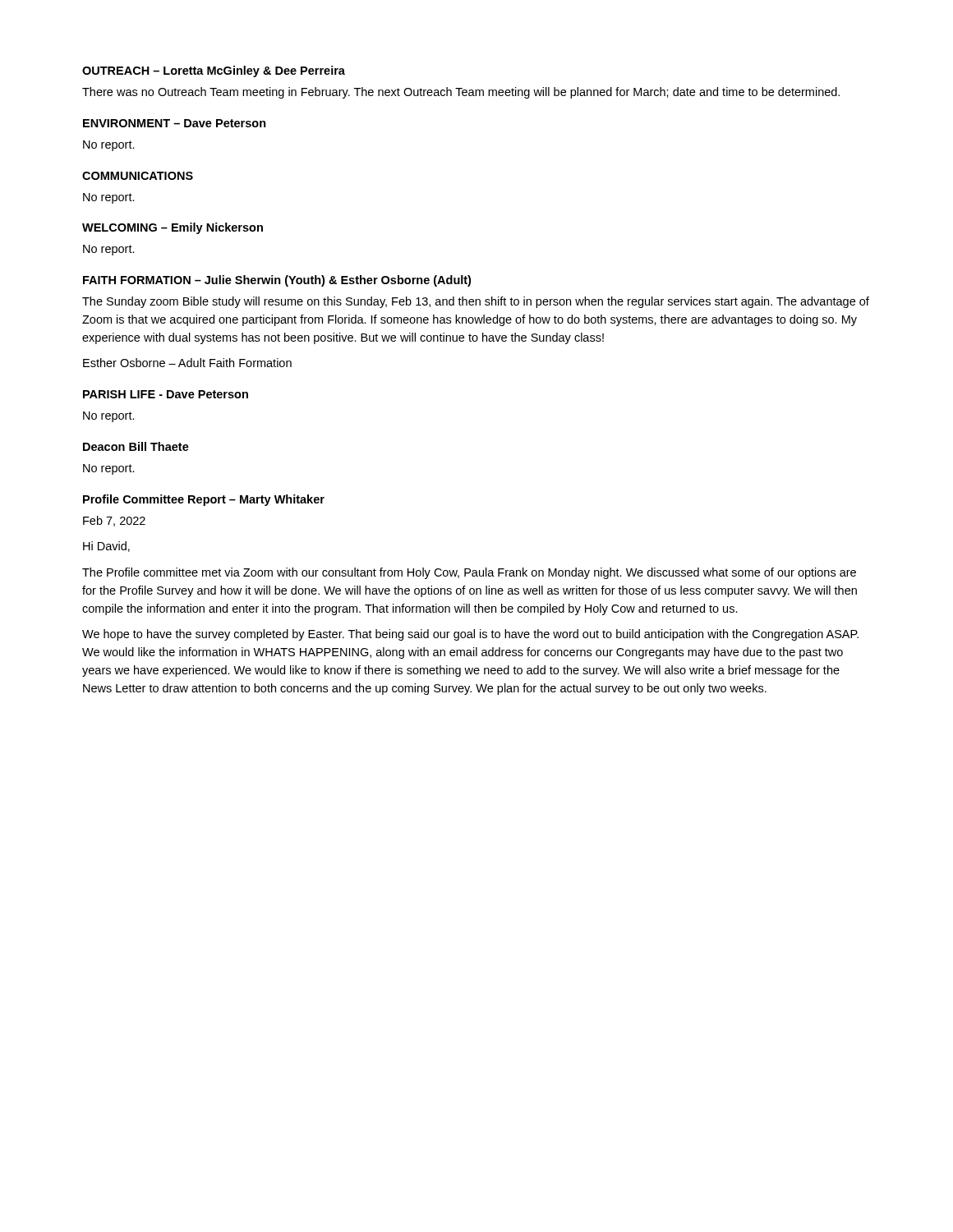
Task: Click where it says "Deacon Bill Thaete"
Action: [135, 447]
